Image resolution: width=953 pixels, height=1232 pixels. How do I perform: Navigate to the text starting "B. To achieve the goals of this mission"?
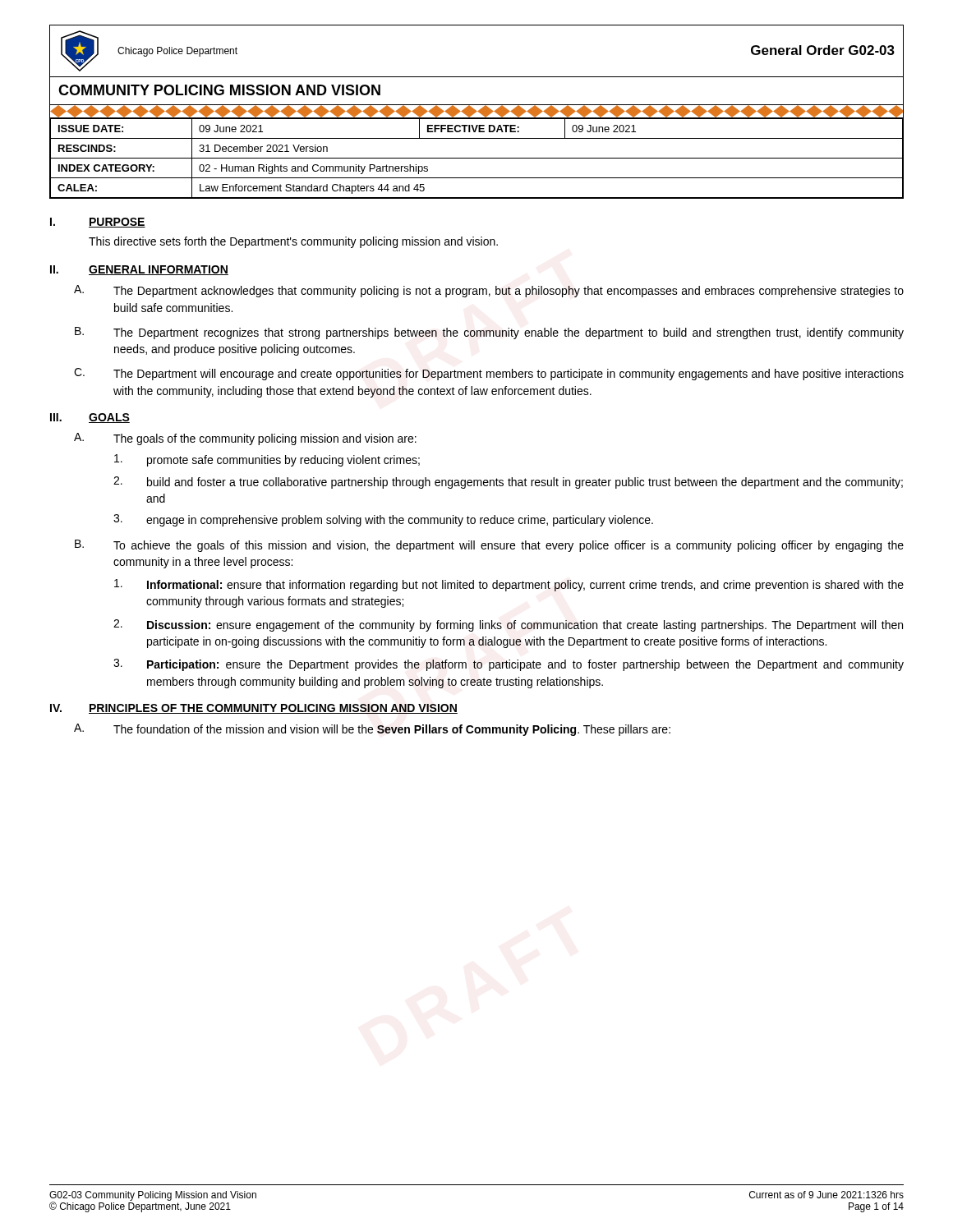489,553
